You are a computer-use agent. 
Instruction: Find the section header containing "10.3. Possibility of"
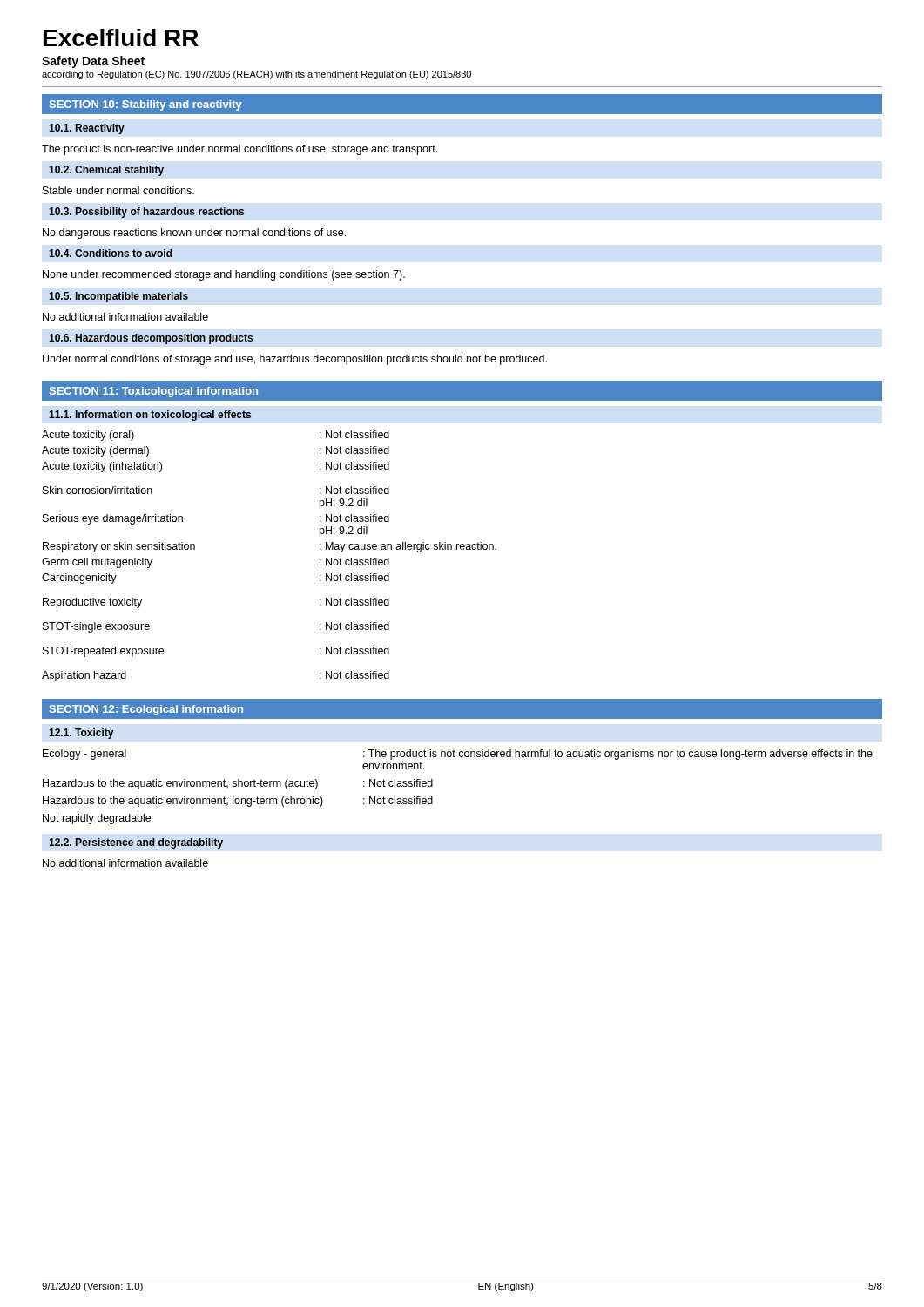[x=147, y=212]
